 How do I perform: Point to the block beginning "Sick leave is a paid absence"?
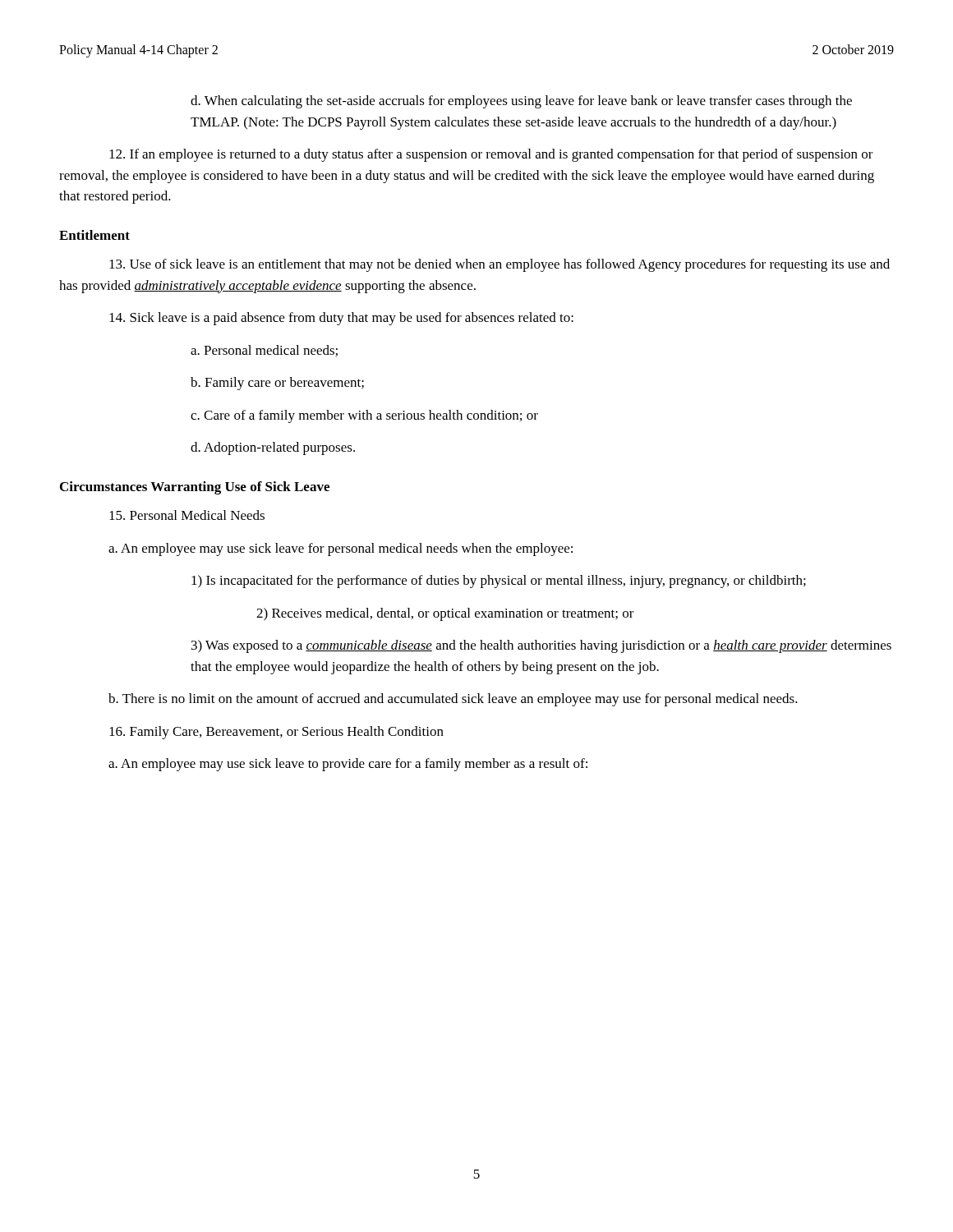click(501, 318)
